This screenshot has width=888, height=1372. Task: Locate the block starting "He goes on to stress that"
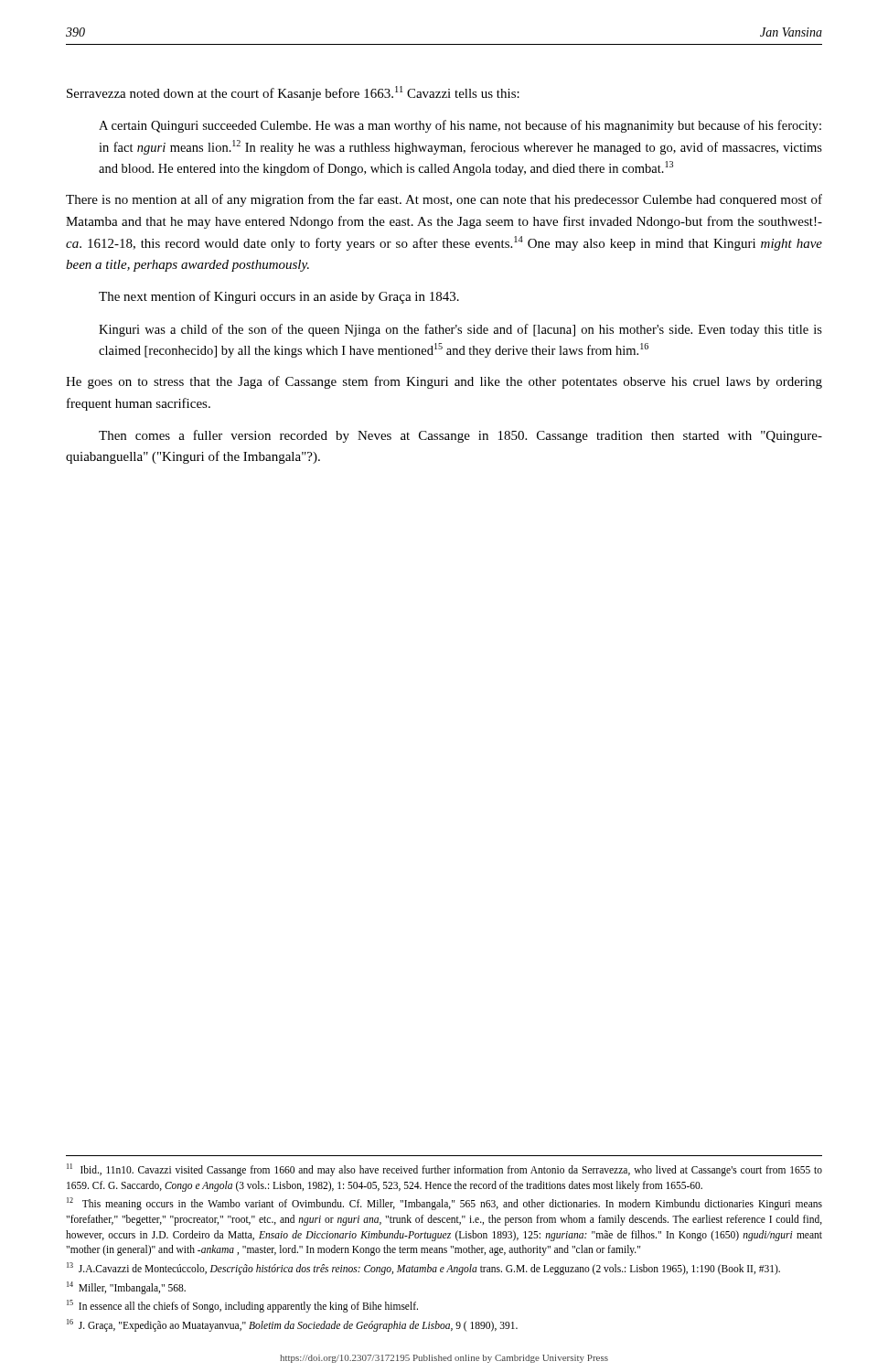click(444, 392)
